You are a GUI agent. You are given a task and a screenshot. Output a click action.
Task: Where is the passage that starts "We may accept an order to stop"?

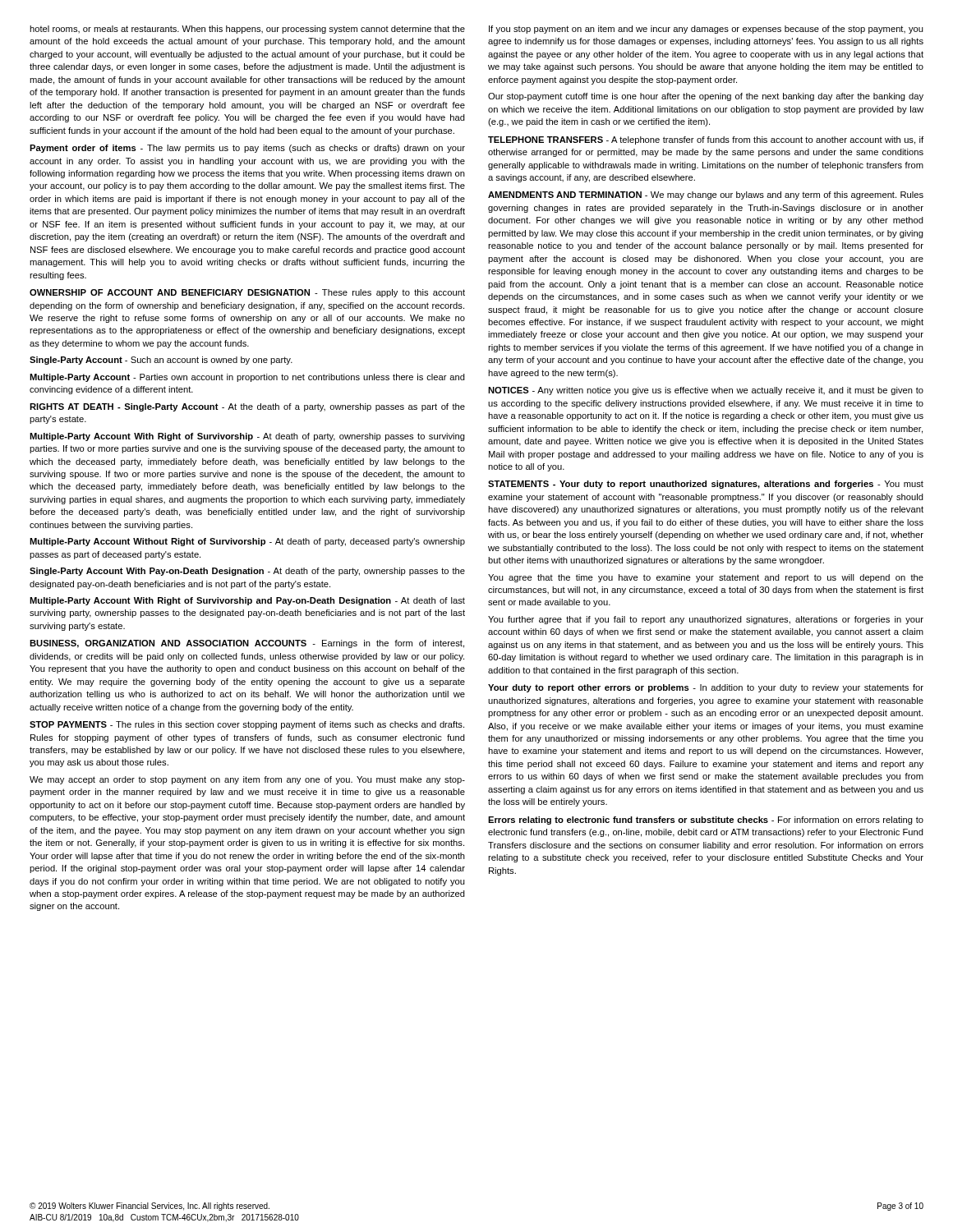(x=247, y=843)
